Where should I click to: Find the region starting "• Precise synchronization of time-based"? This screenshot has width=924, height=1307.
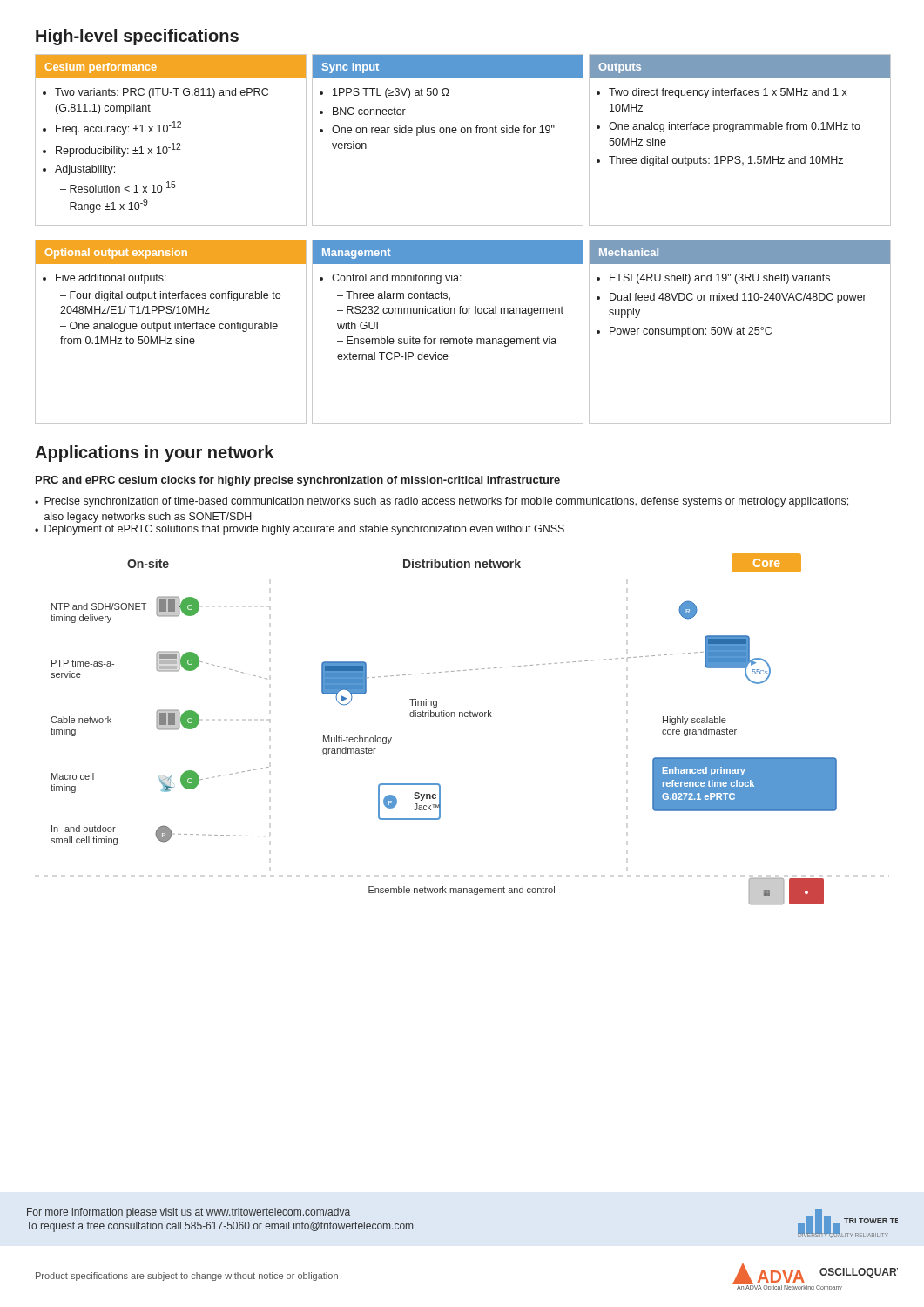(449, 509)
